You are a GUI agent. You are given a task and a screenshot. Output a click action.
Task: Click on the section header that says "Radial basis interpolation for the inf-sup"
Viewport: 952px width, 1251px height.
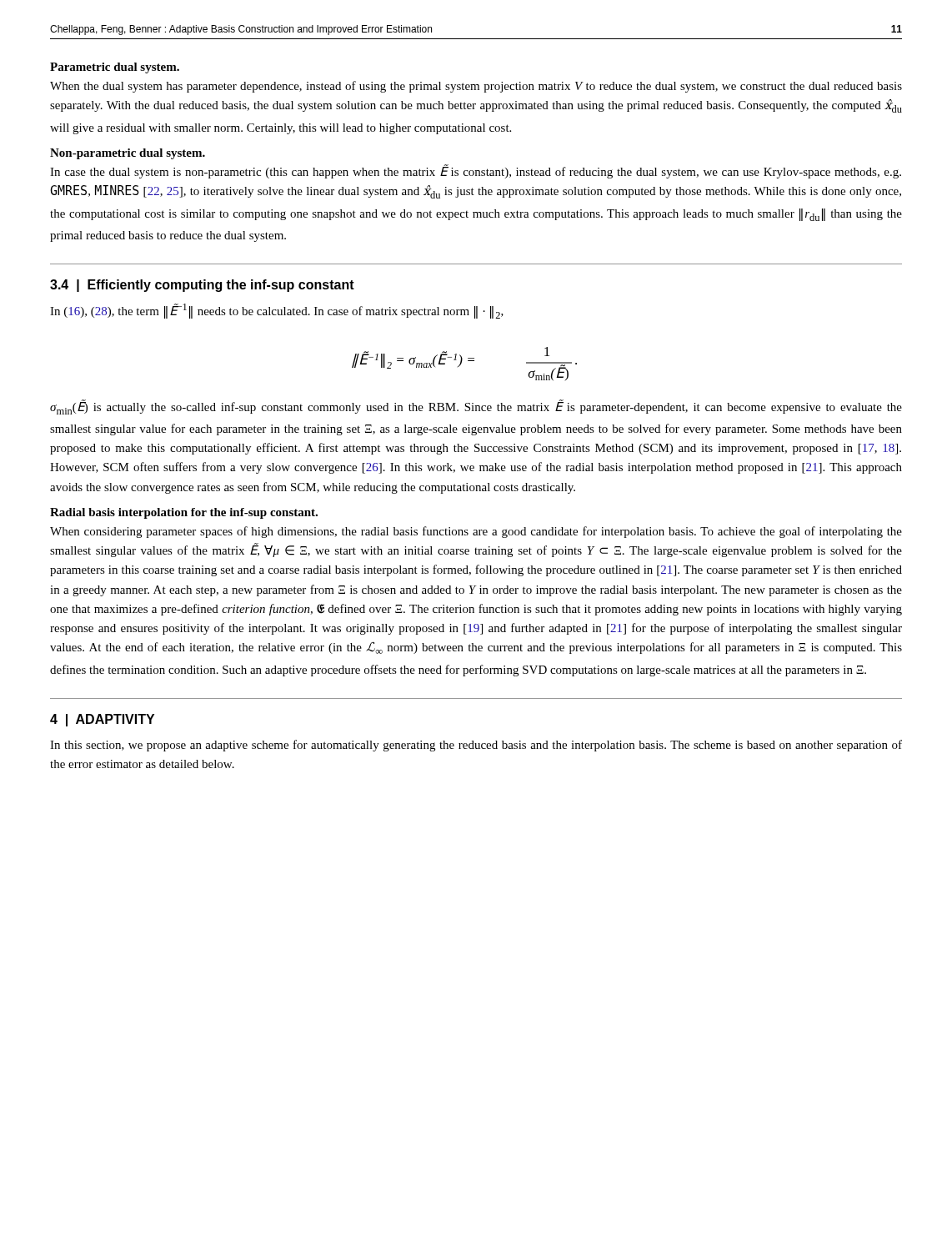tap(184, 512)
